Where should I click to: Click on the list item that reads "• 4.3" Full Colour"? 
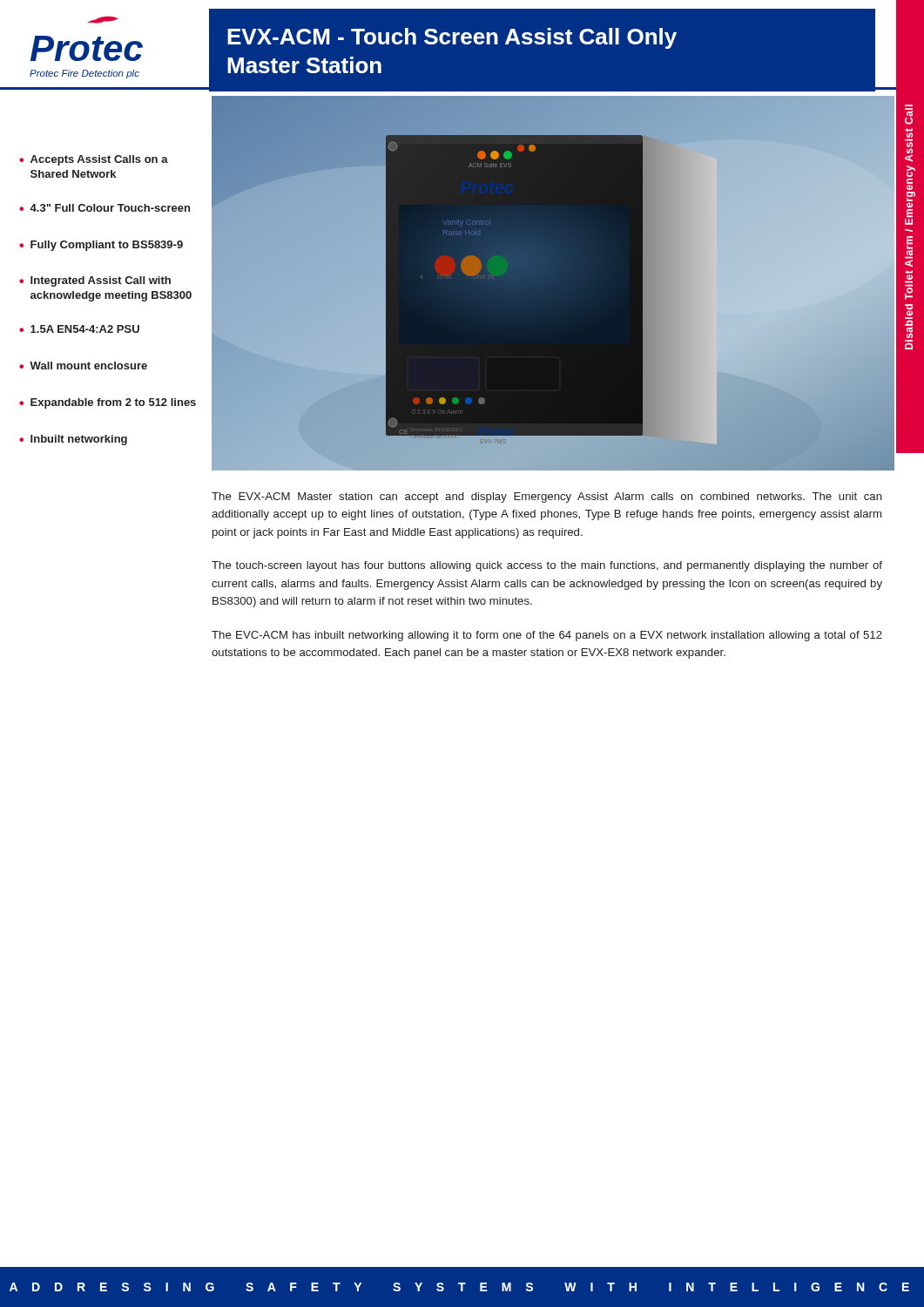(105, 210)
